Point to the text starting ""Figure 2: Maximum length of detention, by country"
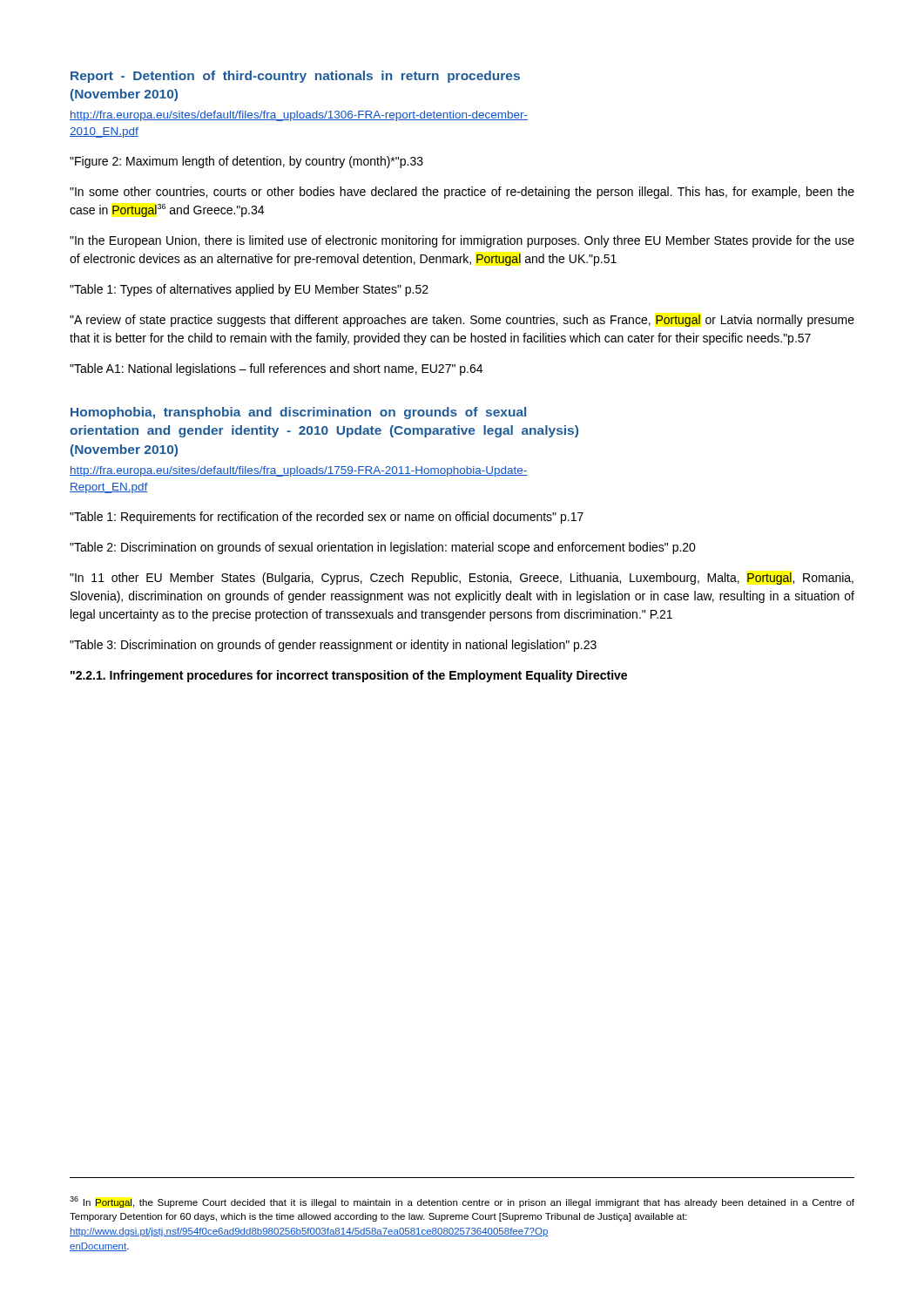Image resolution: width=924 pixels, height=1307 pixels. [246, 162]
